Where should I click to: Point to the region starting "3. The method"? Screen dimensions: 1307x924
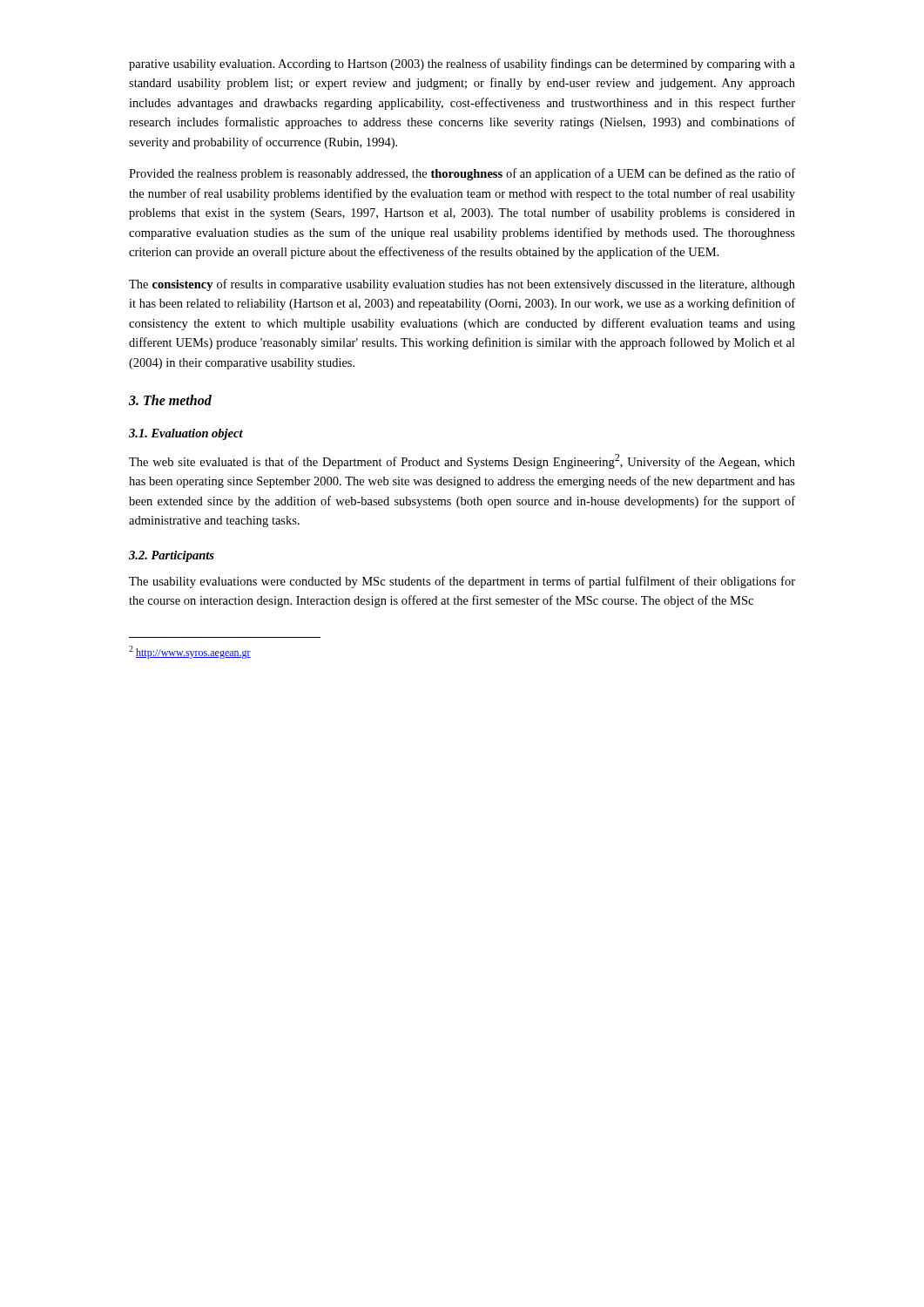click(170, 400)
